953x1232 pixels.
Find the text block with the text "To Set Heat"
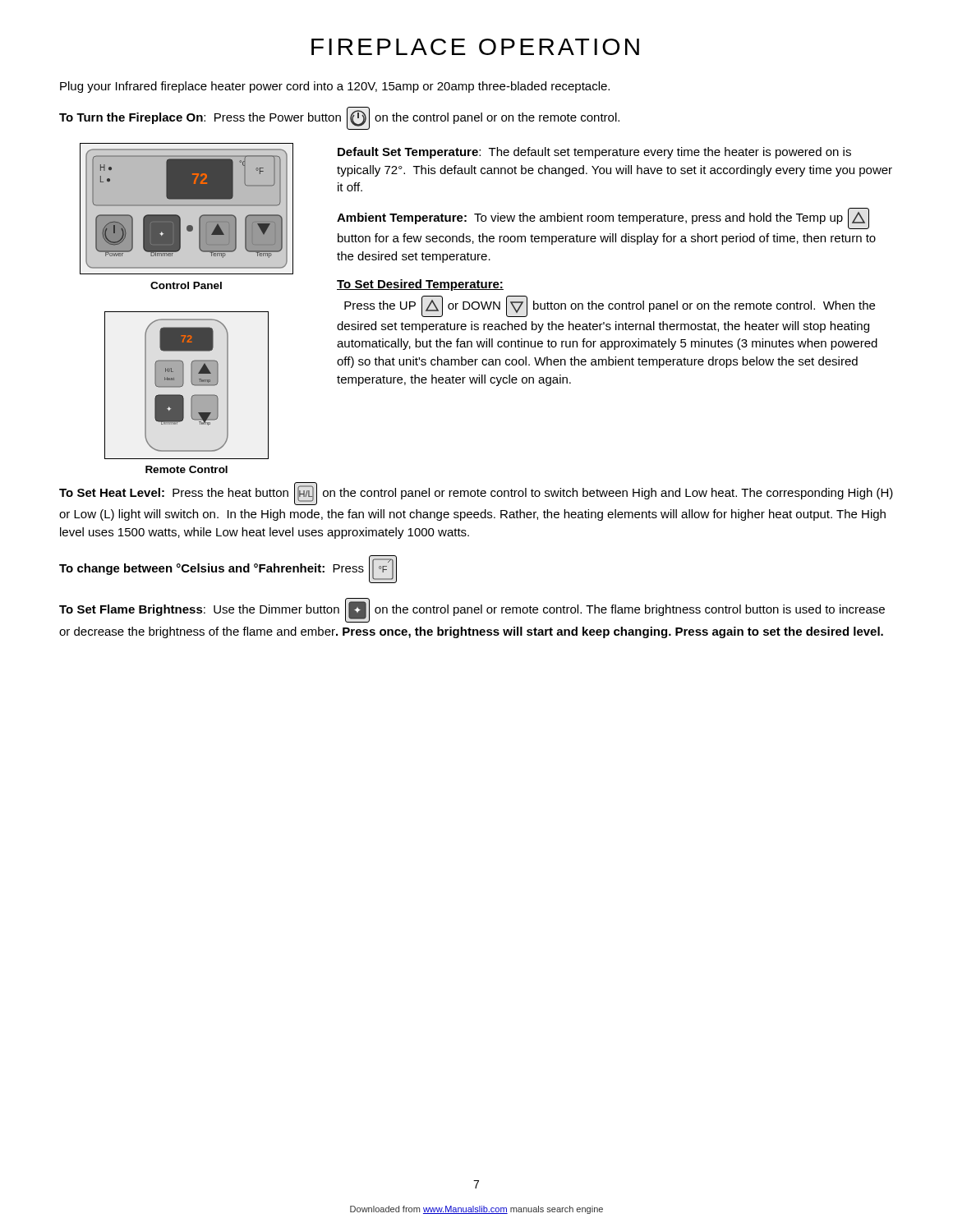(476, 510)
